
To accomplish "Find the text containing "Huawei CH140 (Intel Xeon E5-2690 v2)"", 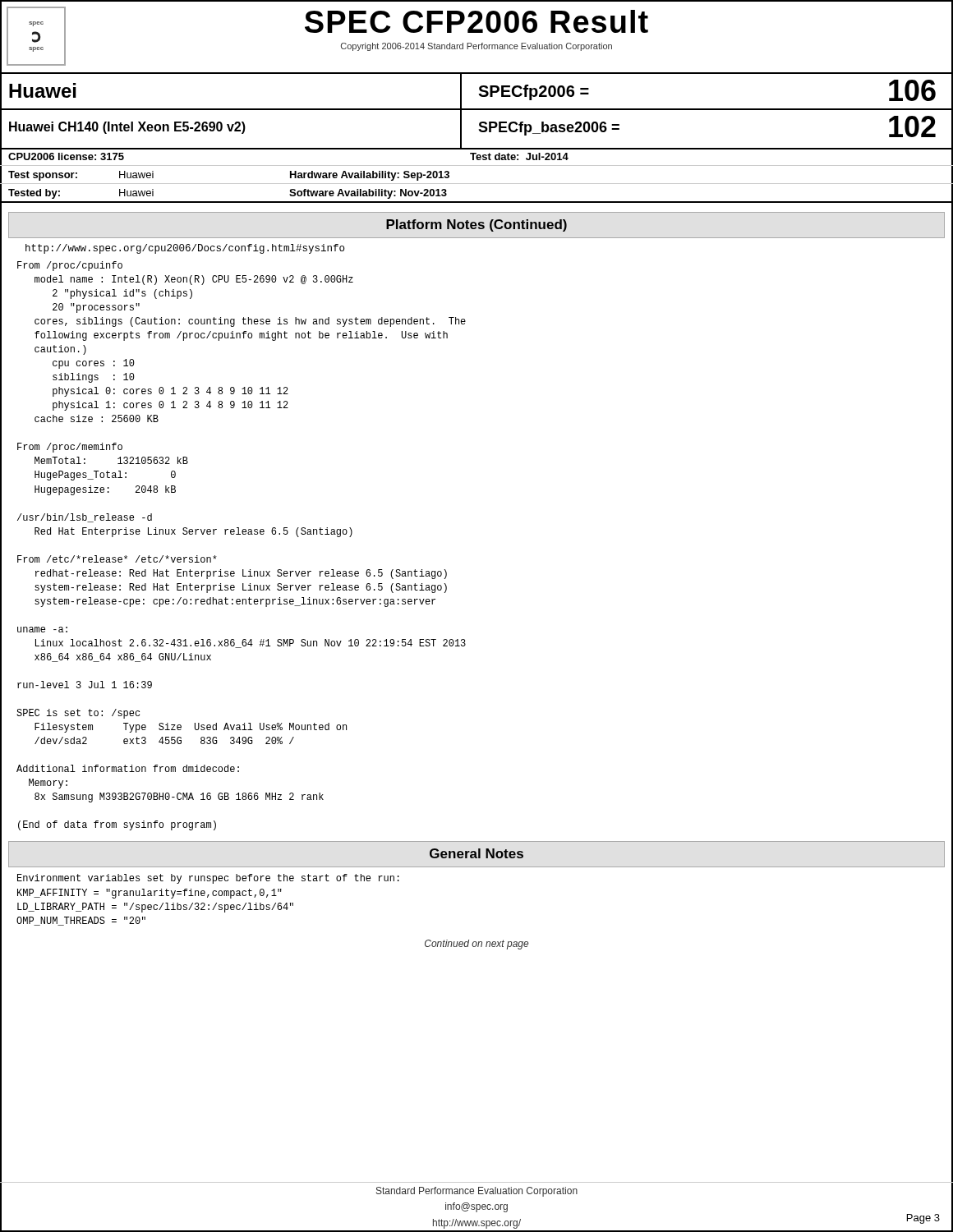I will [127, 127].
